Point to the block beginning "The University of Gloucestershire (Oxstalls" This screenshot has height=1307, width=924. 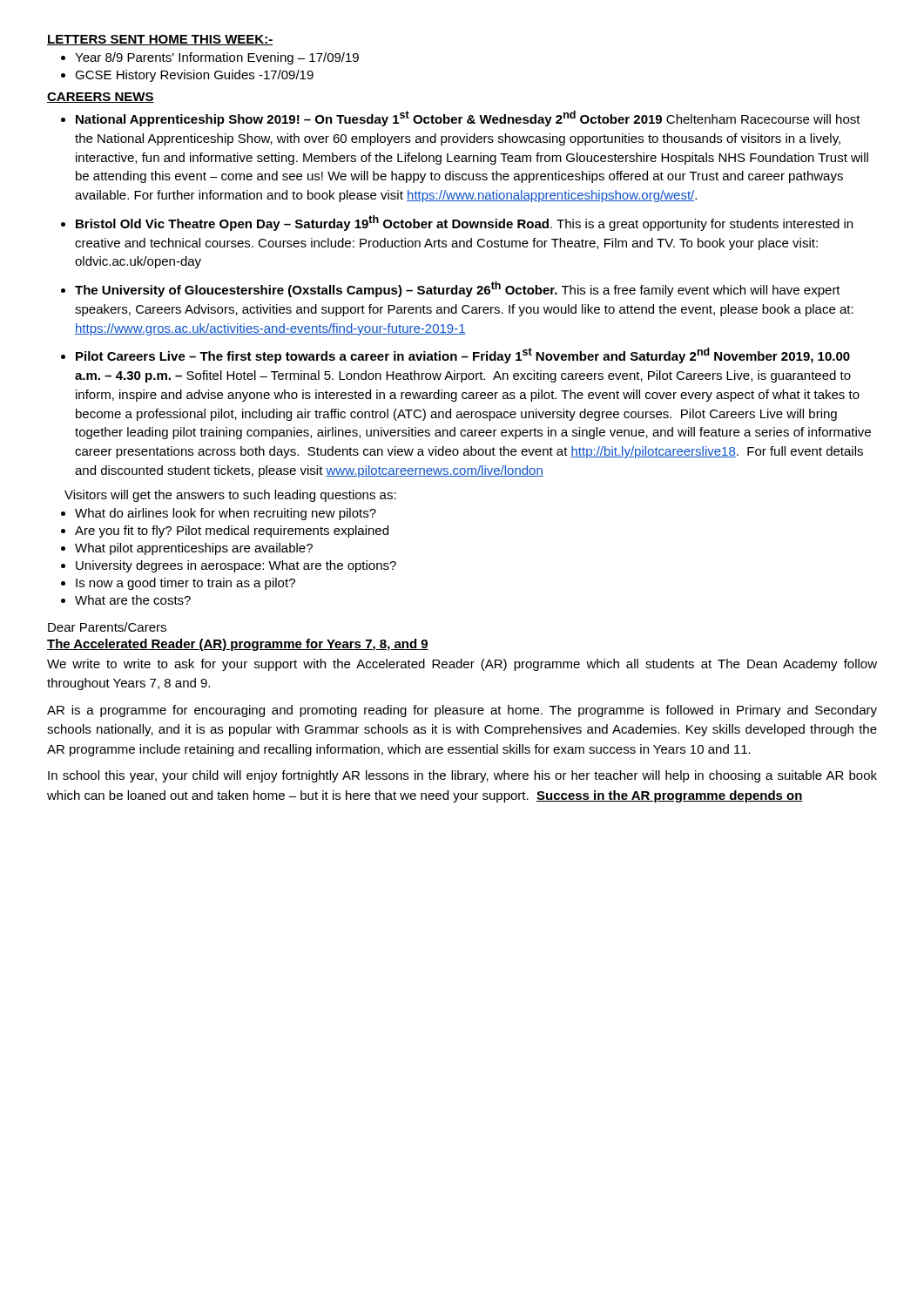click(464, 307)
